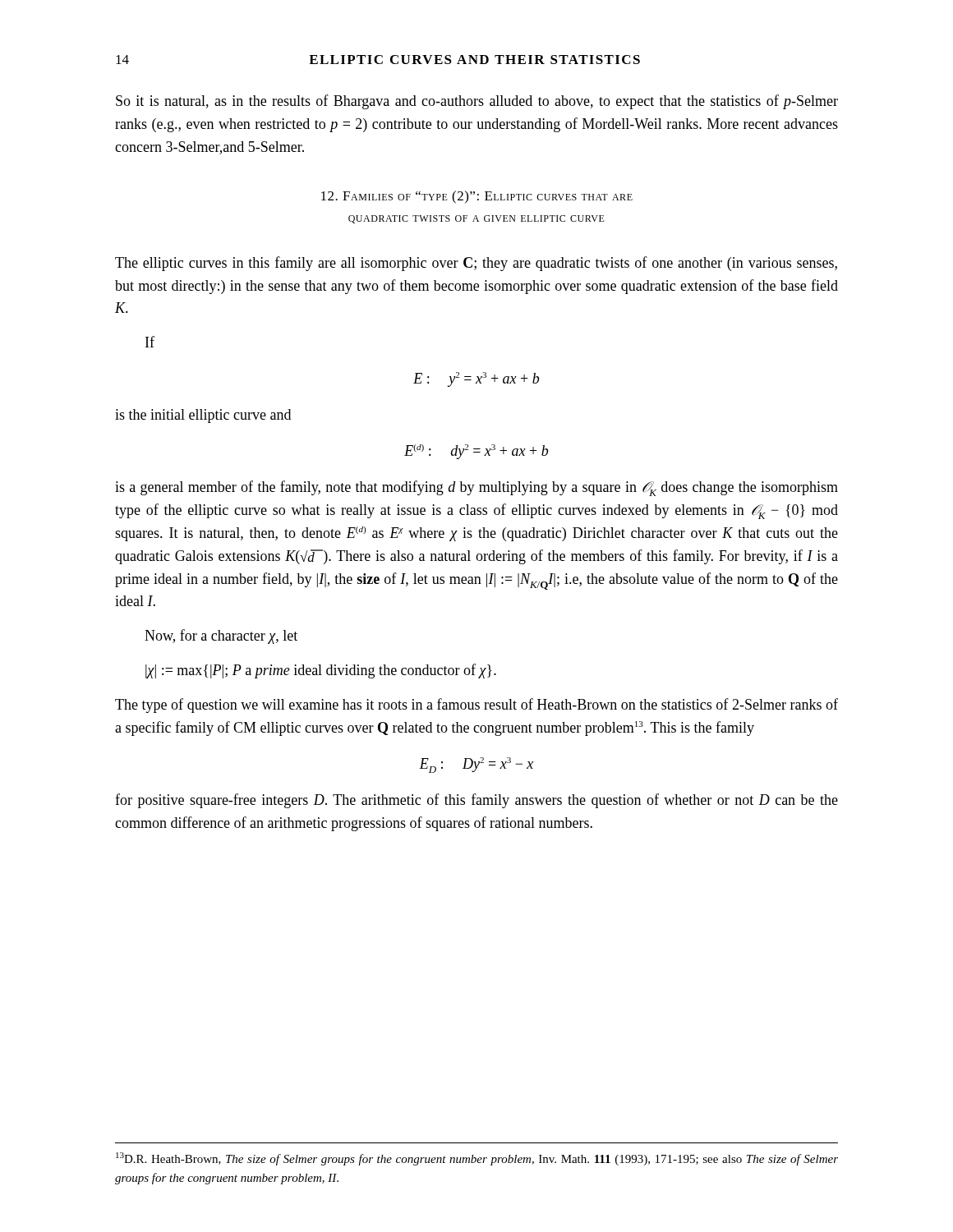Select the region starting "is a general member of the family,"

476,488
